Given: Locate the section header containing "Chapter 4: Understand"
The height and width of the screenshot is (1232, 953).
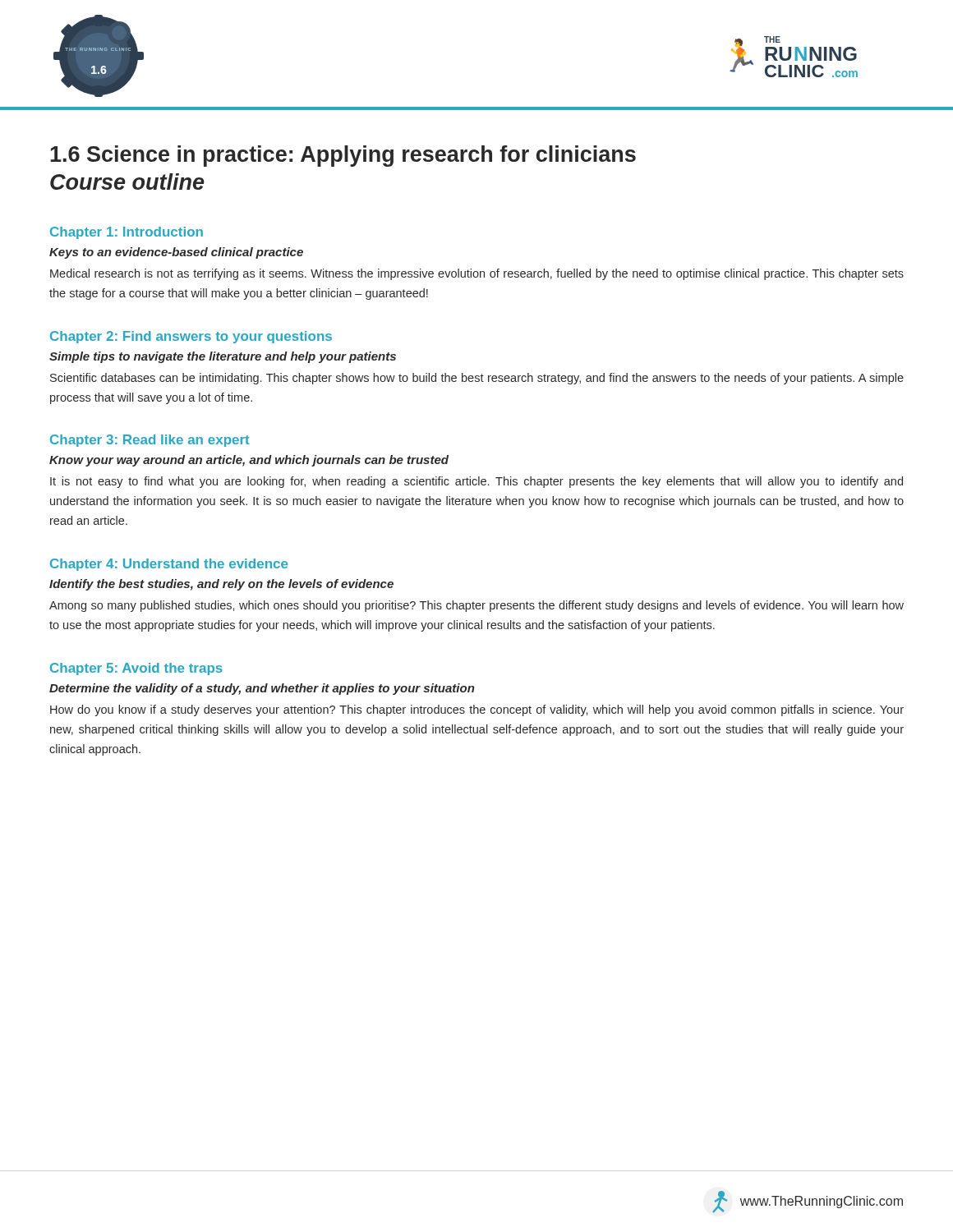Looking at the screenshot, I should point(169,564).
